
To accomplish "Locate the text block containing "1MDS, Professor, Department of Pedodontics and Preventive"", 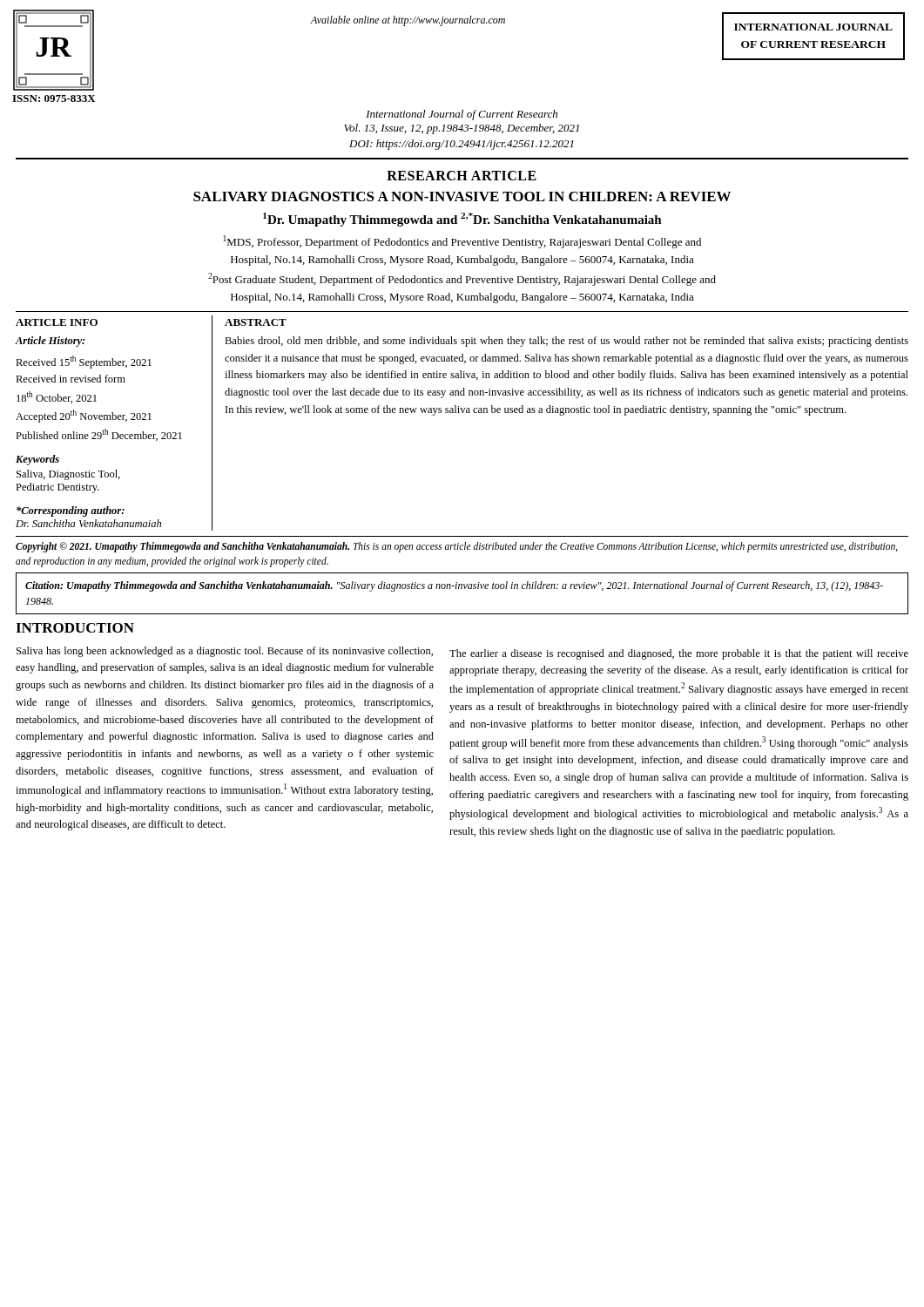I will point(462,268).
